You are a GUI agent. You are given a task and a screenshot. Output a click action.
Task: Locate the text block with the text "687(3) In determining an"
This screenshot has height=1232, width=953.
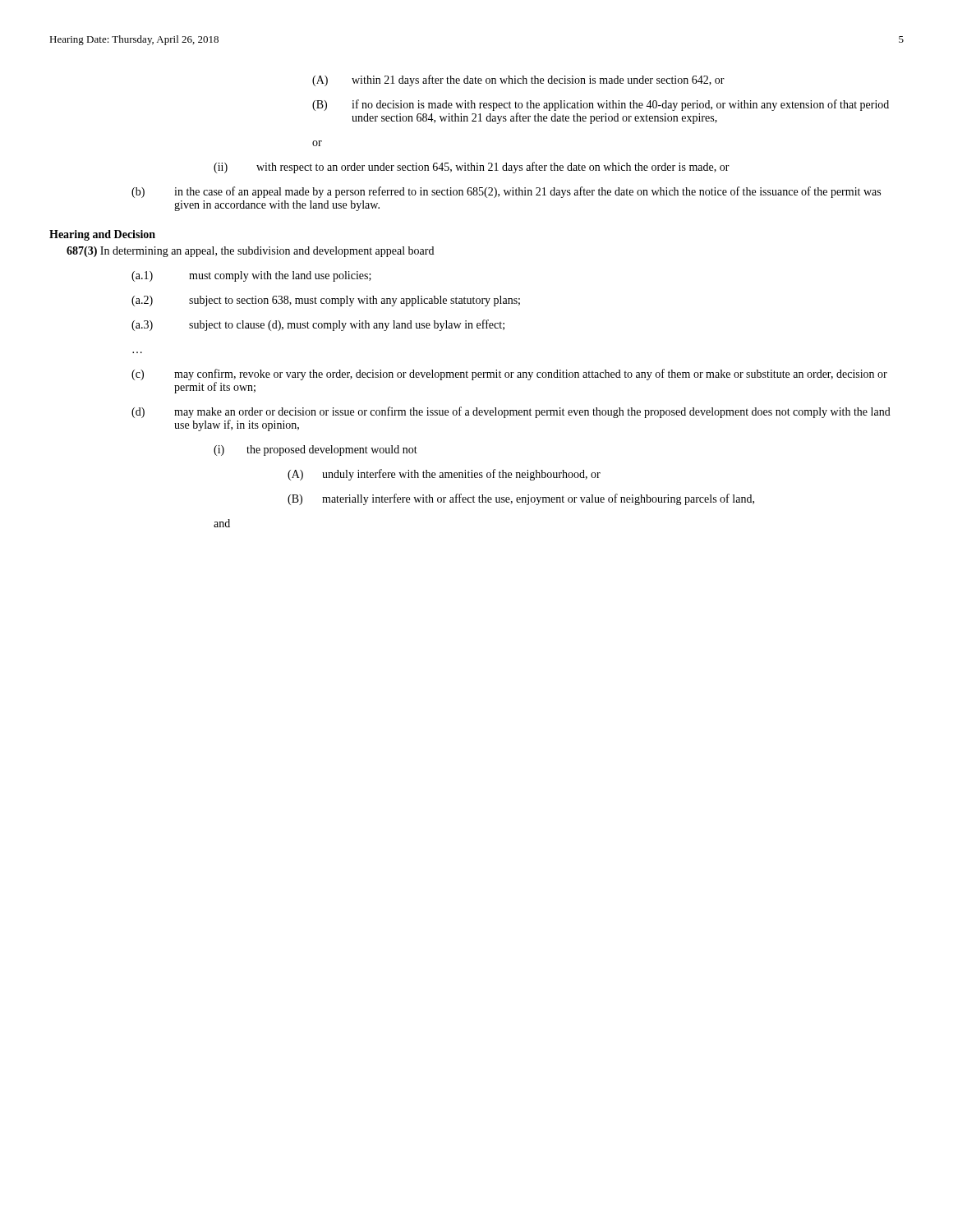(x=242, y=251)
